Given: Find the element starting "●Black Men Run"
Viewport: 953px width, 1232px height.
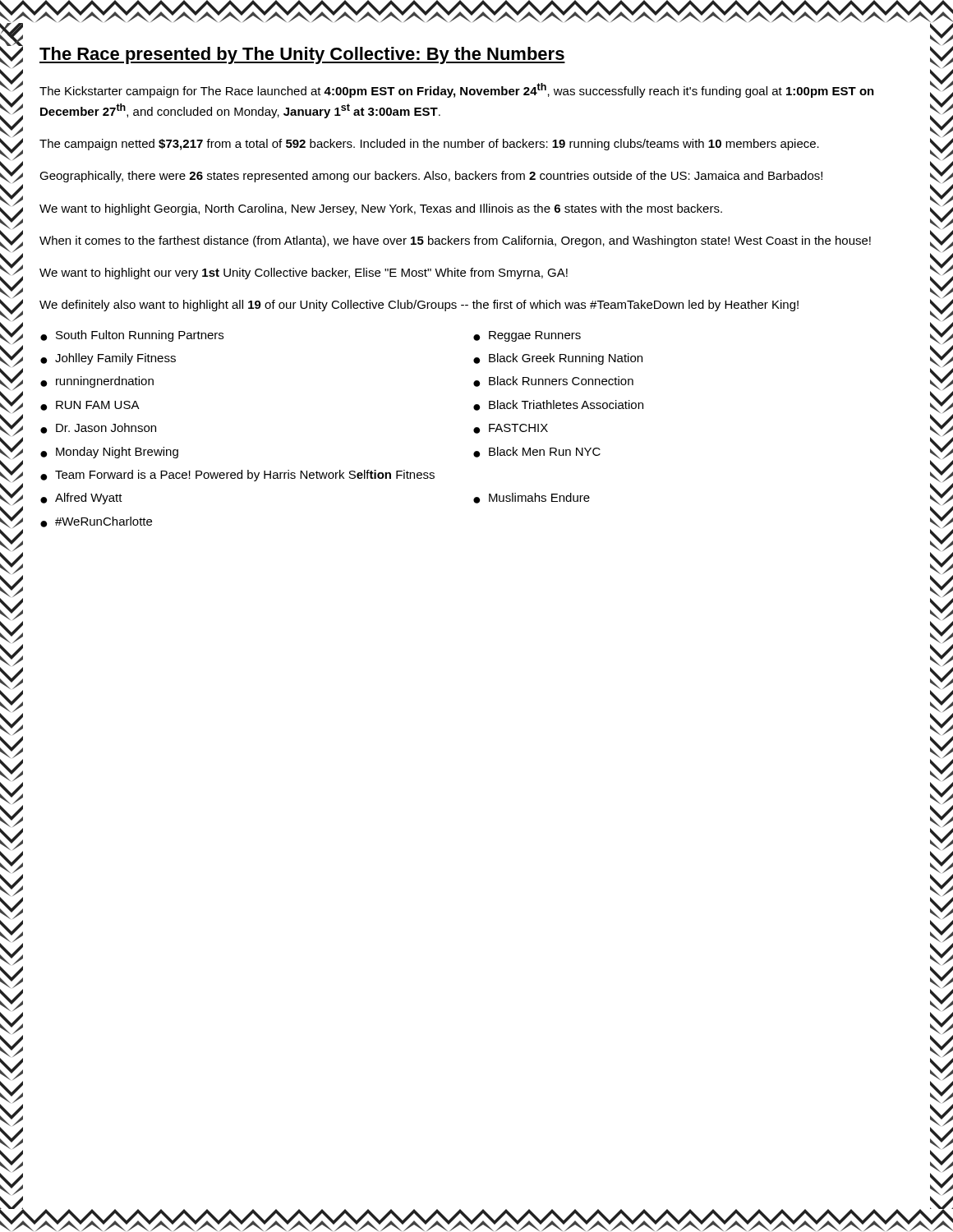Looking at the screenshot, I should (537, 454).
